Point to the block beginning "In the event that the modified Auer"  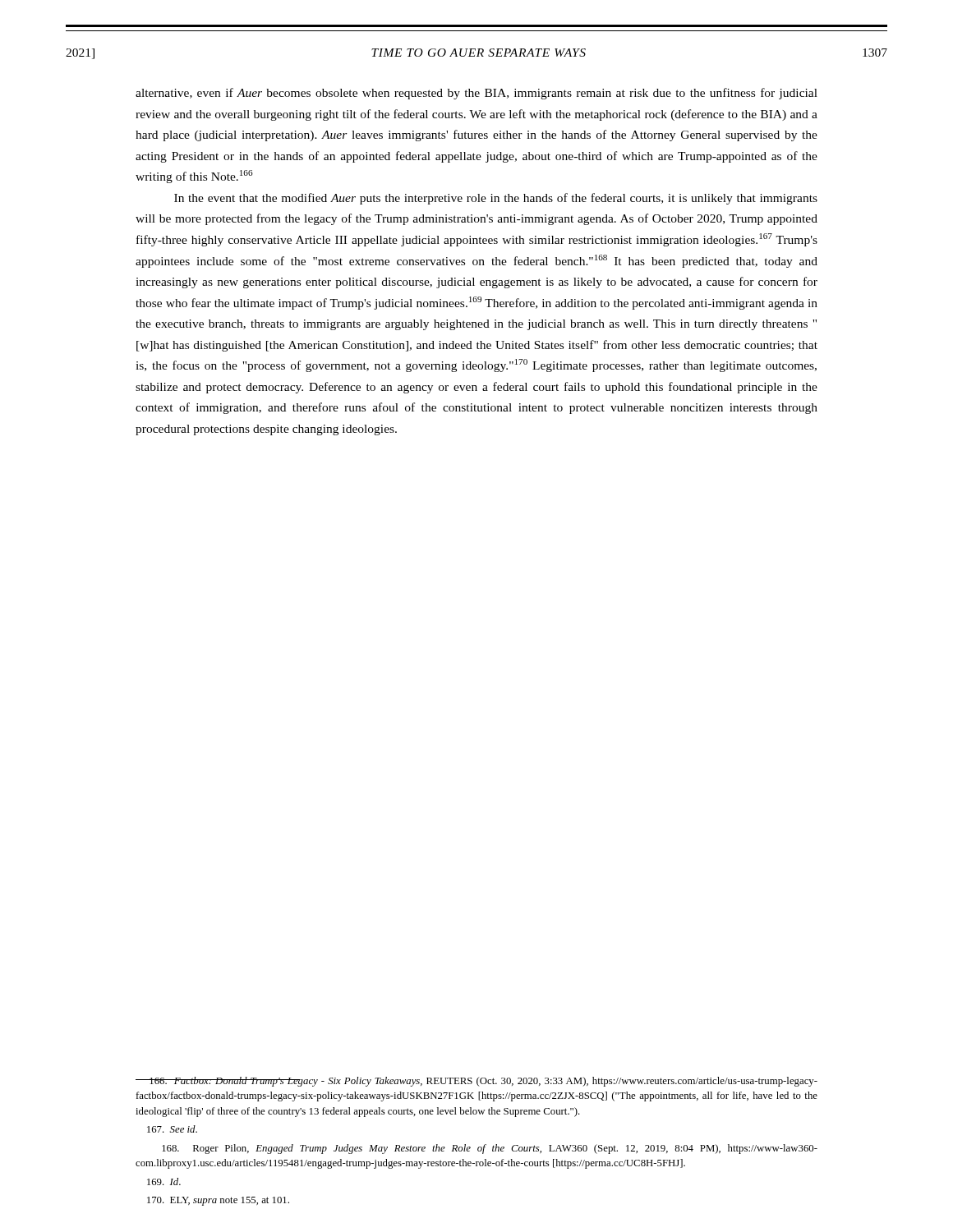pyautogui.click(x=476, y=313)
